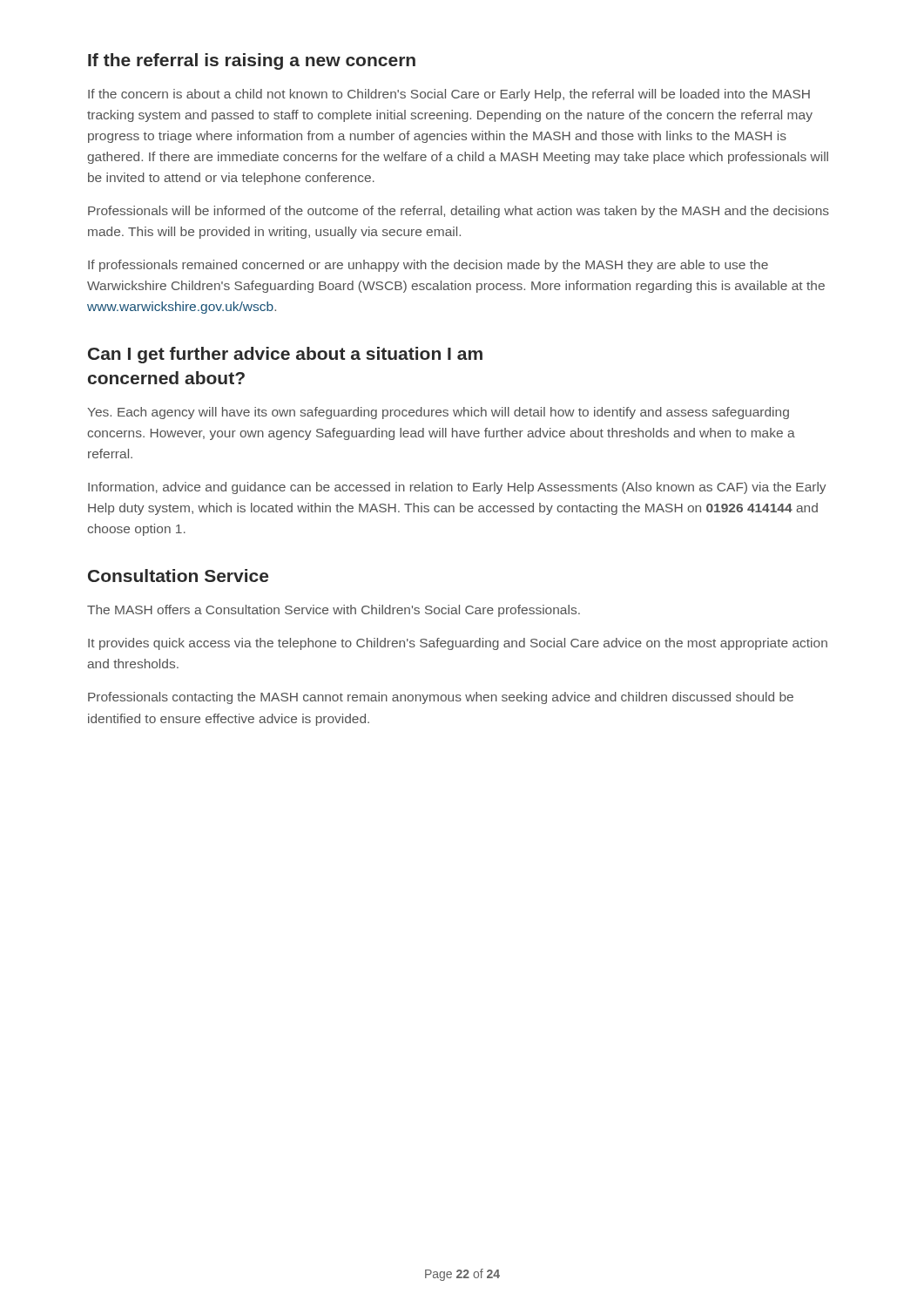Locate the block of text that opens with "It provides quick access via the telephone"
The width and height of the screenshot is (924, 1307).
click(x=458, y=653)
